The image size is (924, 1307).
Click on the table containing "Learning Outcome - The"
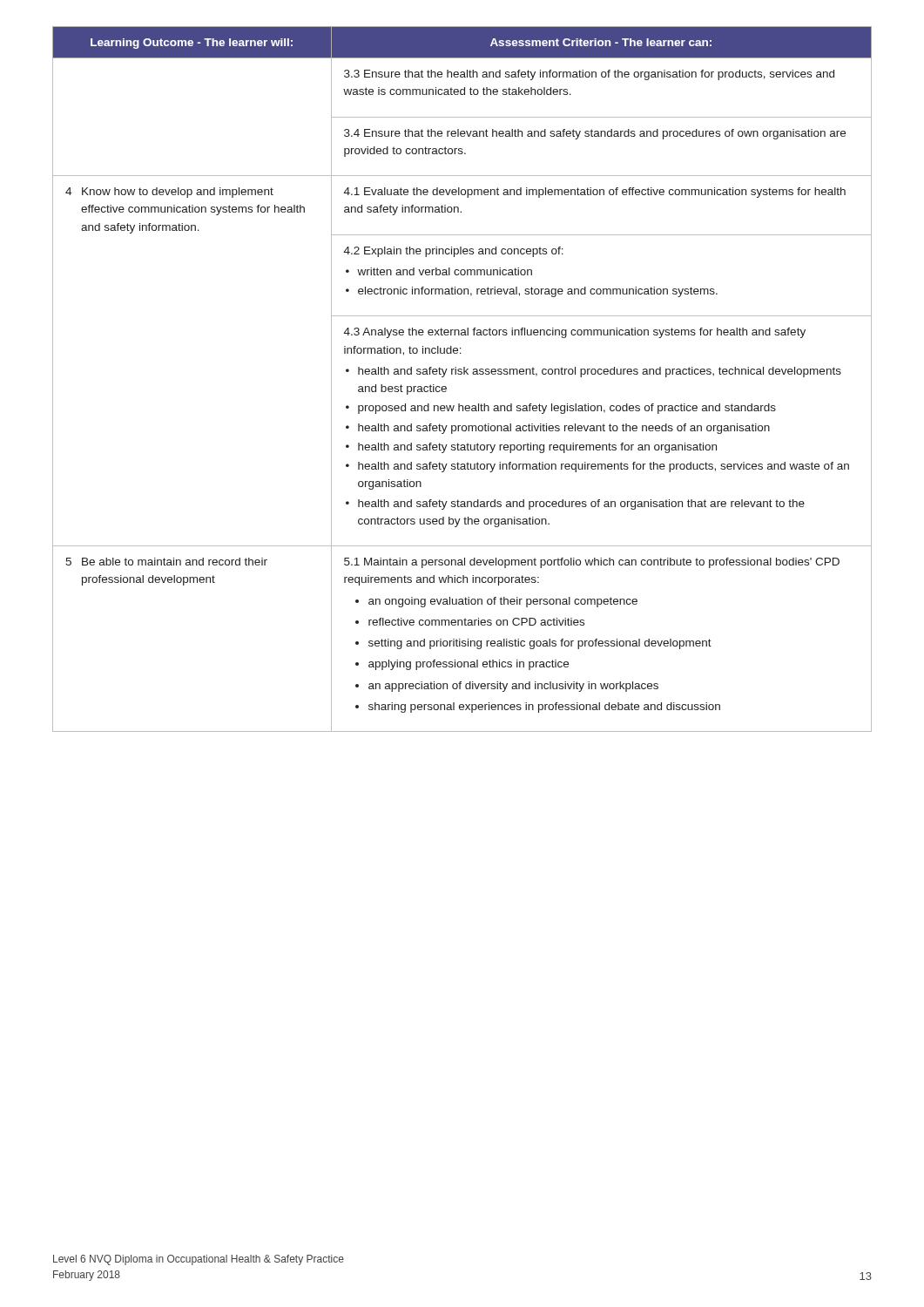coord(462,379)
